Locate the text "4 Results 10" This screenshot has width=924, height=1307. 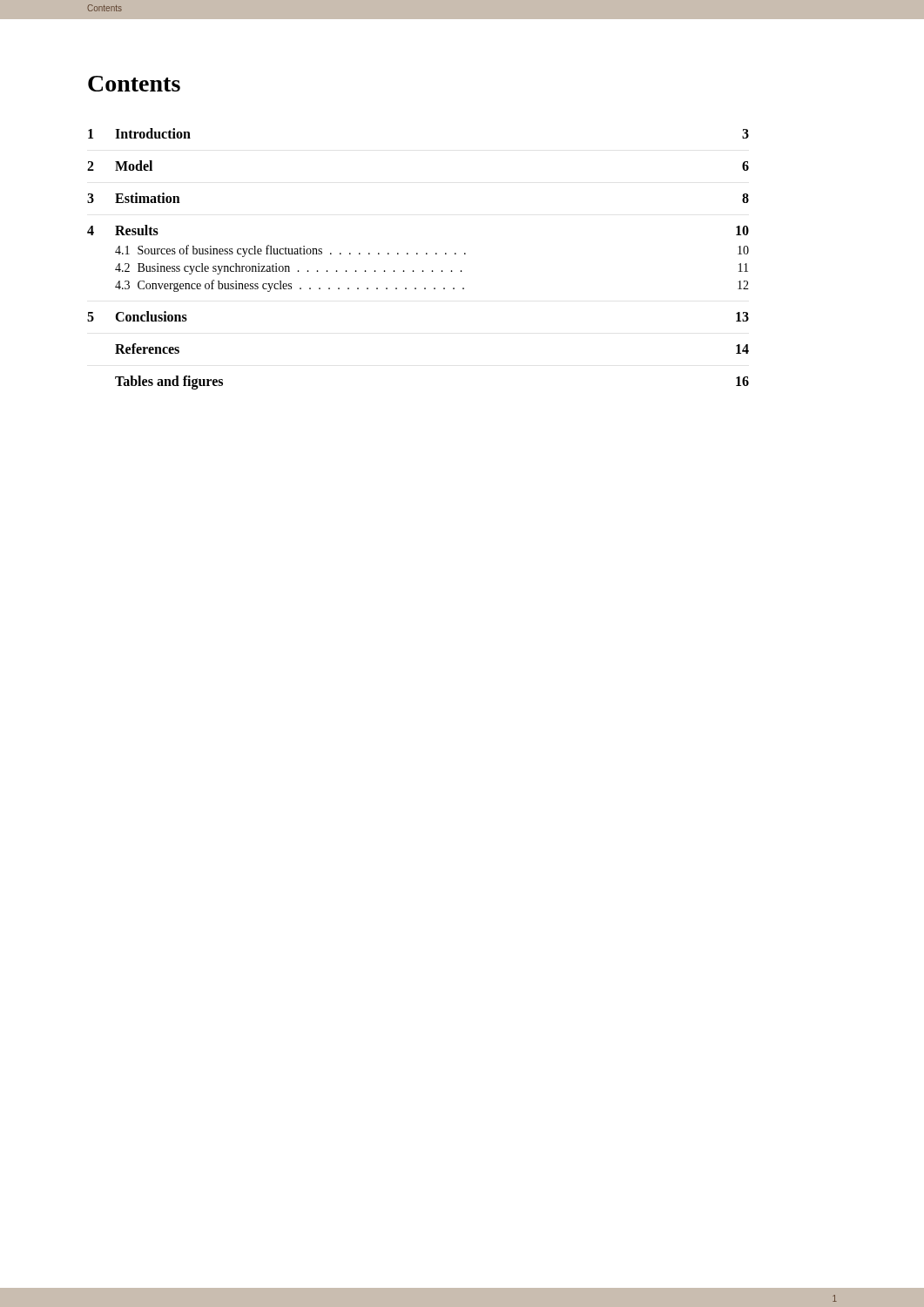[x=146, y=230]
